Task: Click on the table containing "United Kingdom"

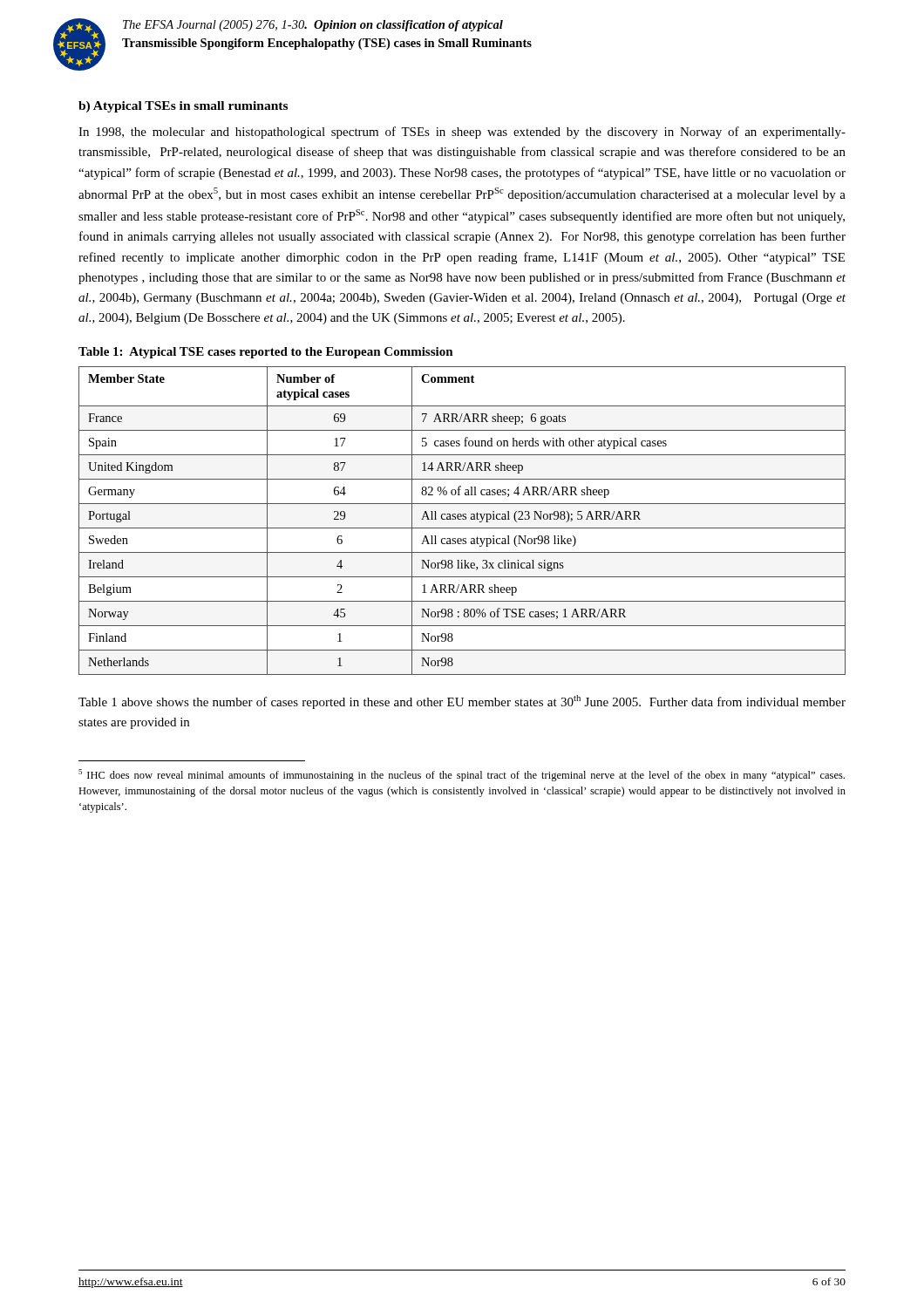Action: (462, 520)
